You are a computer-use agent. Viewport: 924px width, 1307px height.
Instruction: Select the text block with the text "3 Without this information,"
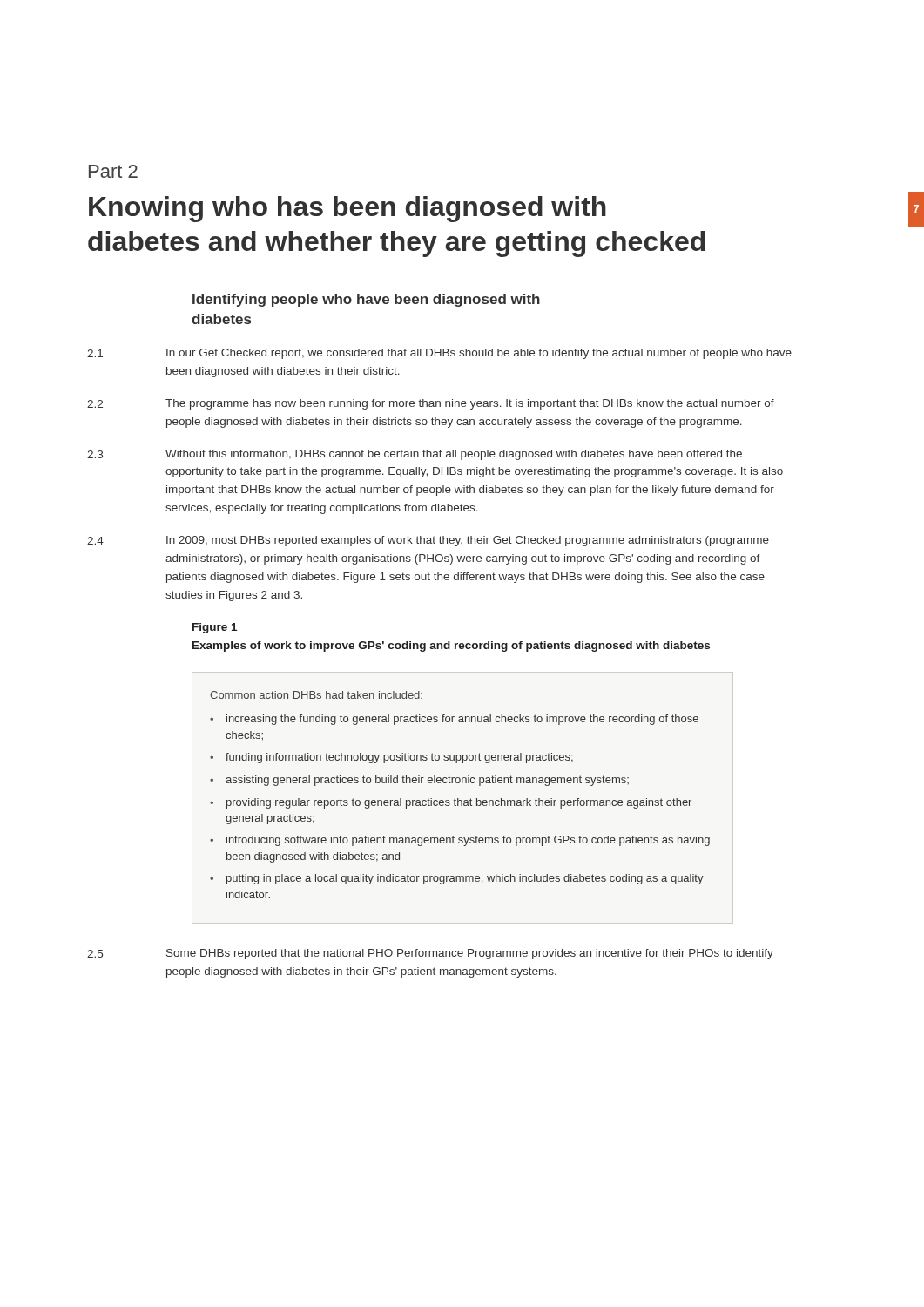tap(440, 481)
